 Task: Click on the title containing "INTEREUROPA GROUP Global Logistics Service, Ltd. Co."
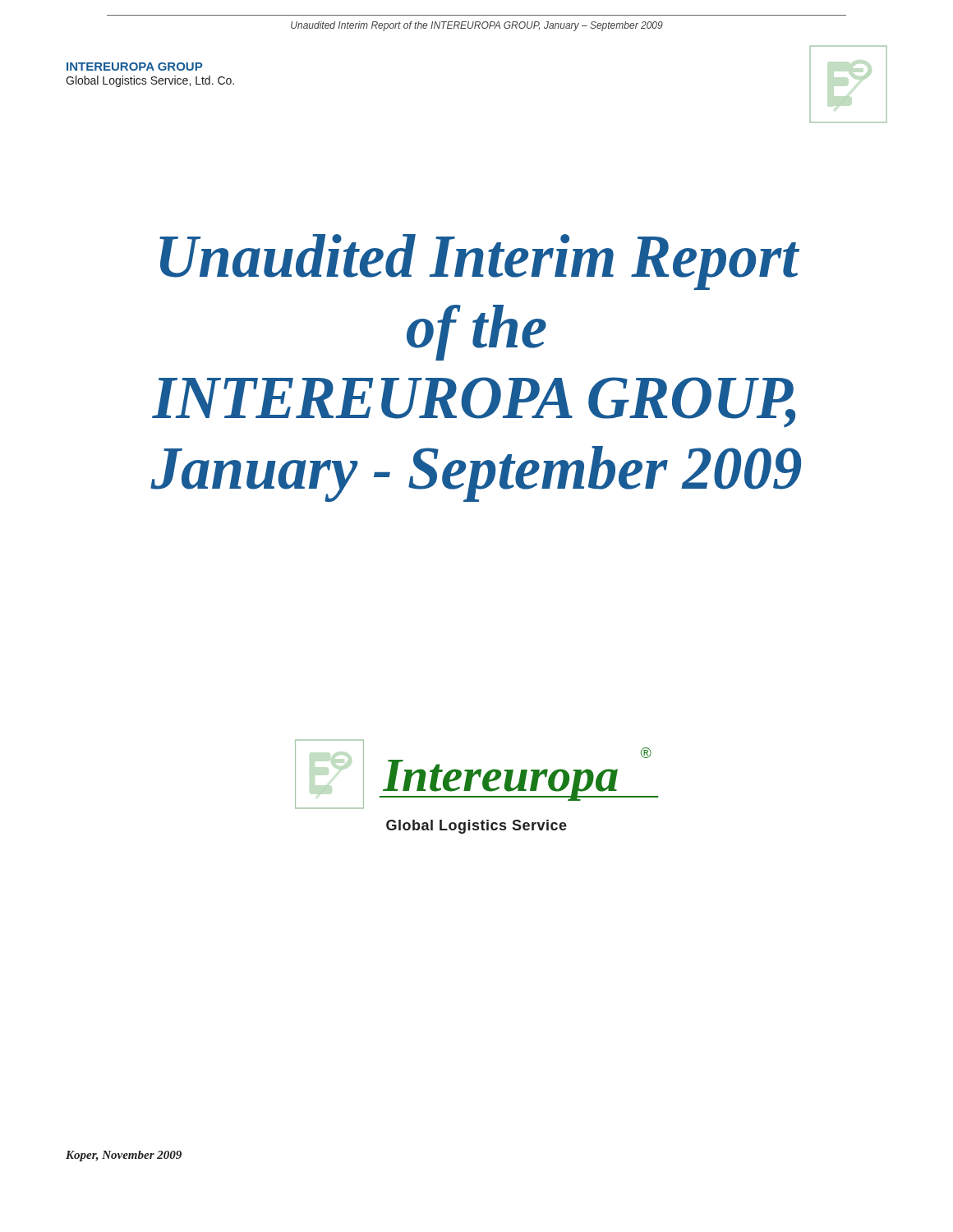[x=150, y=73]
